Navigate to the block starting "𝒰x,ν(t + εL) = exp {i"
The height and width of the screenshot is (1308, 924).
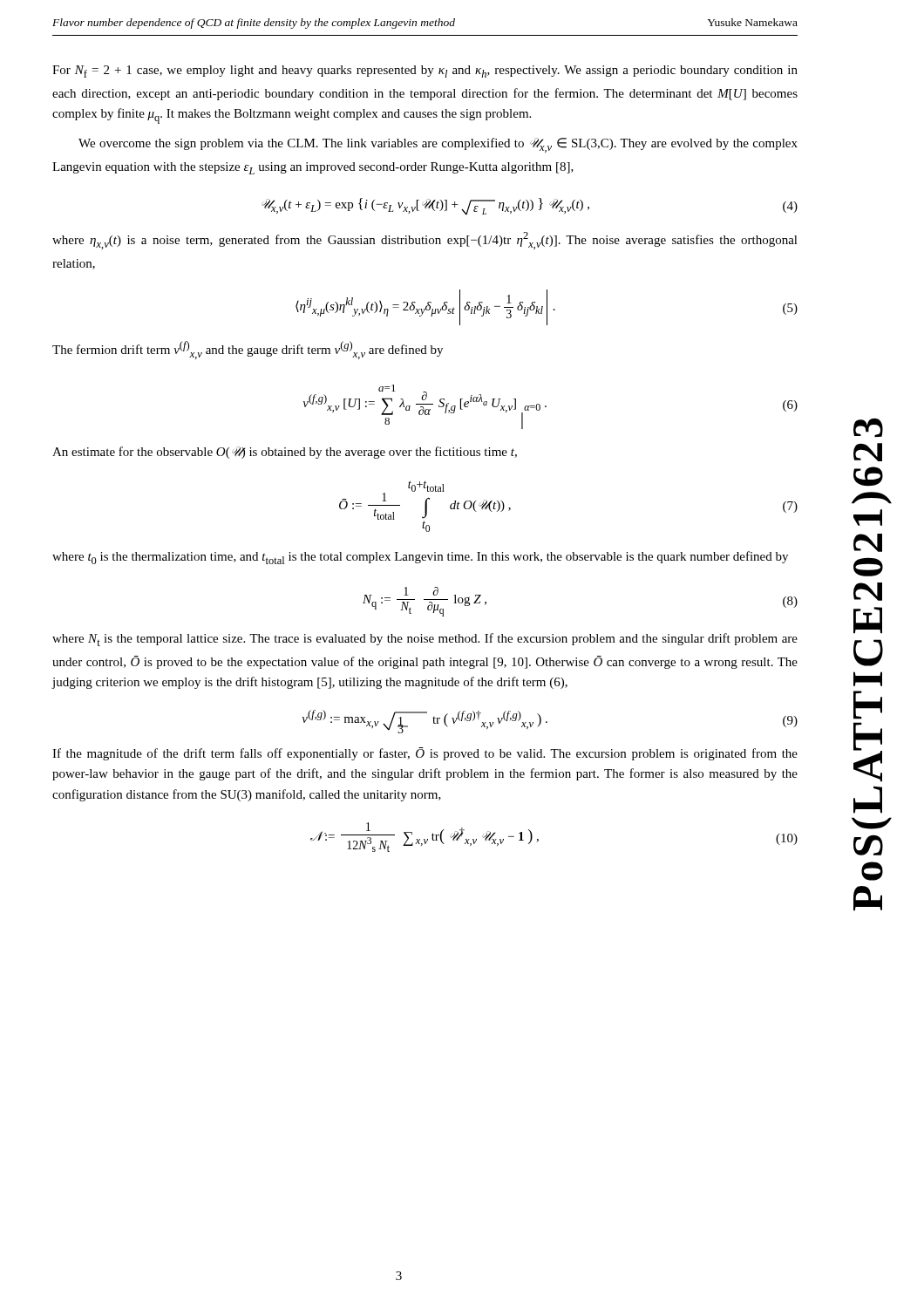pos(529,206)
